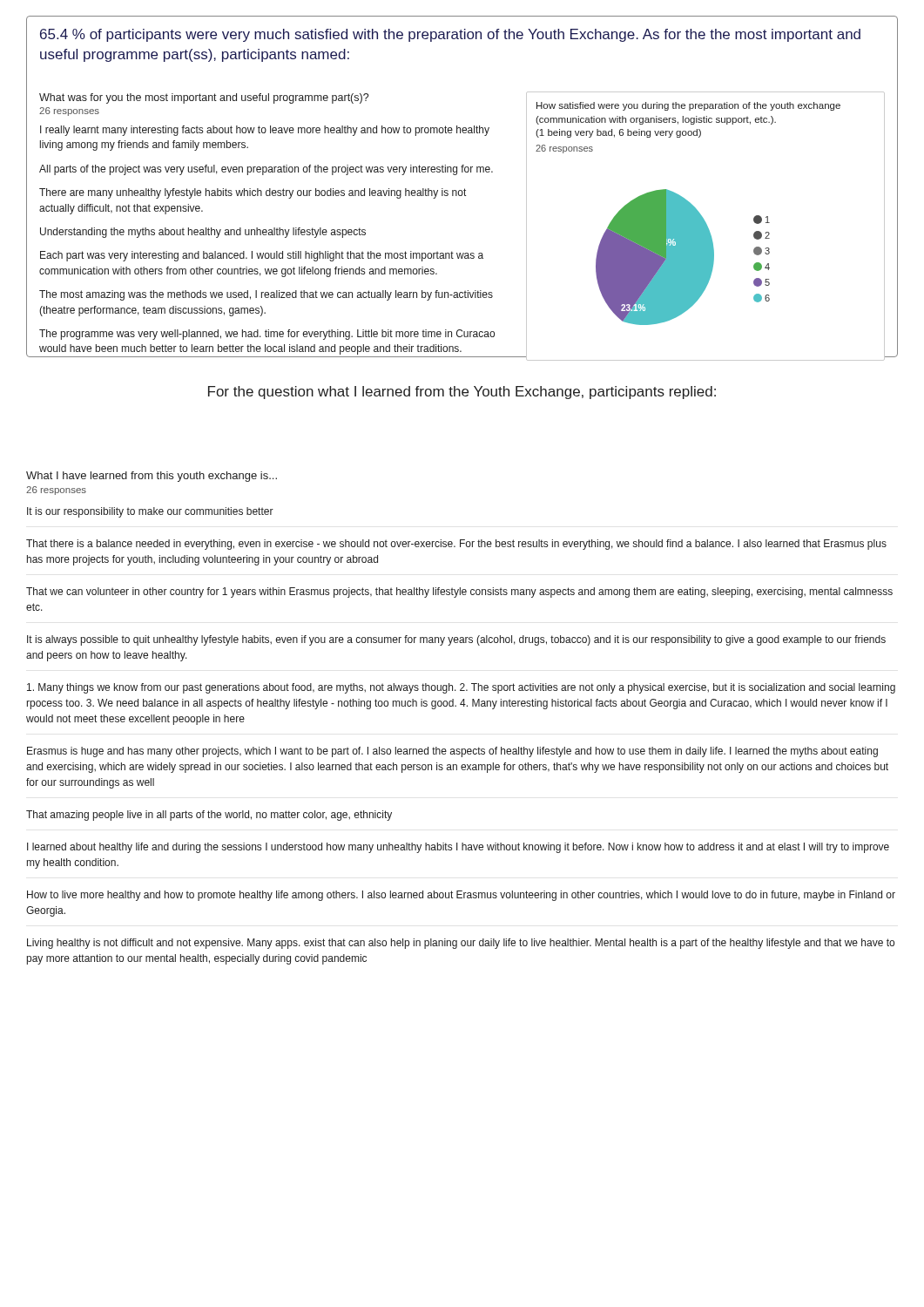Locate the list item containing "It is our responsibility to make our"
Image resolution: width=924 pixels, height=1307 pixels.
(150, 511)
